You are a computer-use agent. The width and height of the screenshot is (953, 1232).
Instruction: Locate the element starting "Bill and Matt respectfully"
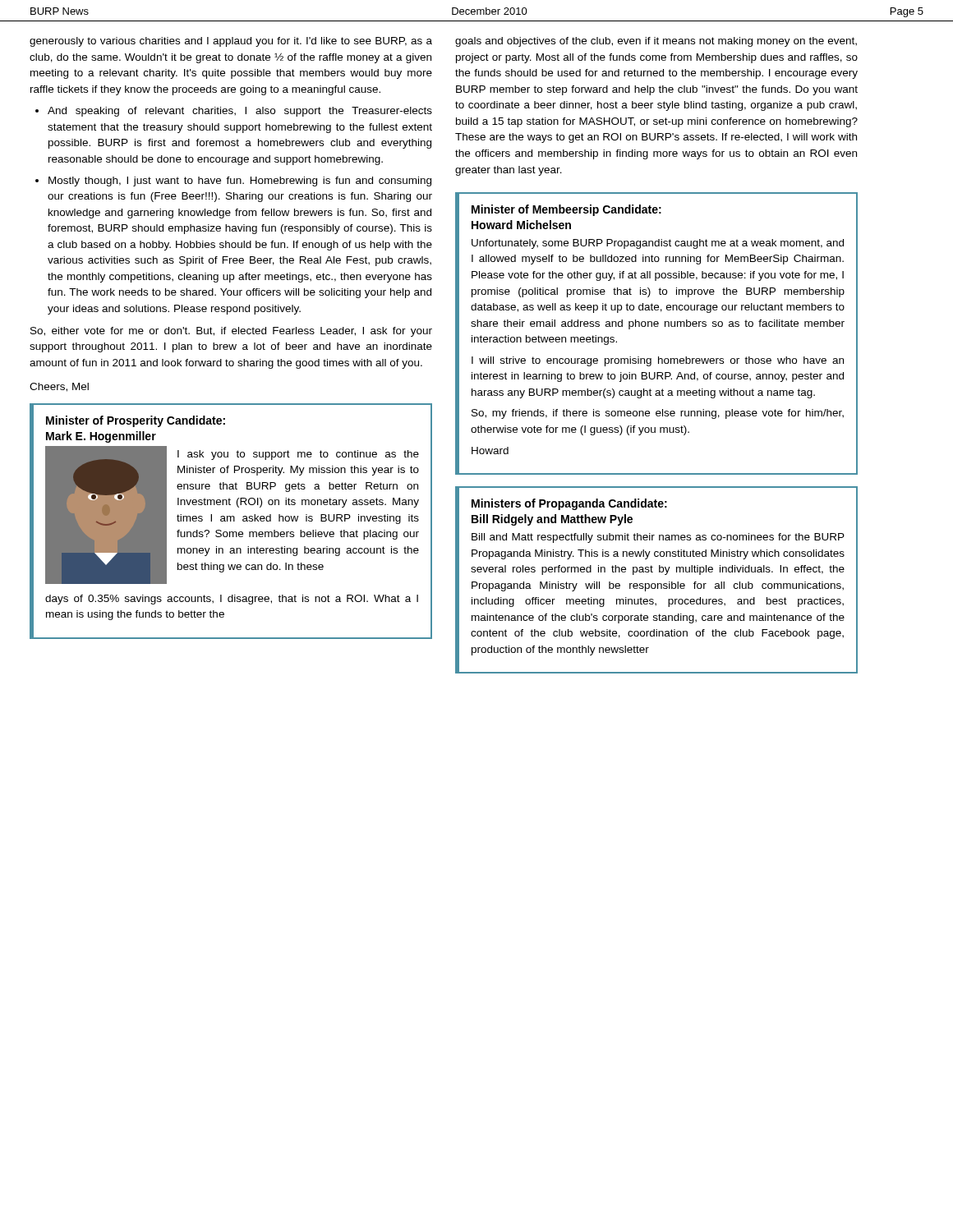tap(658, 593)
